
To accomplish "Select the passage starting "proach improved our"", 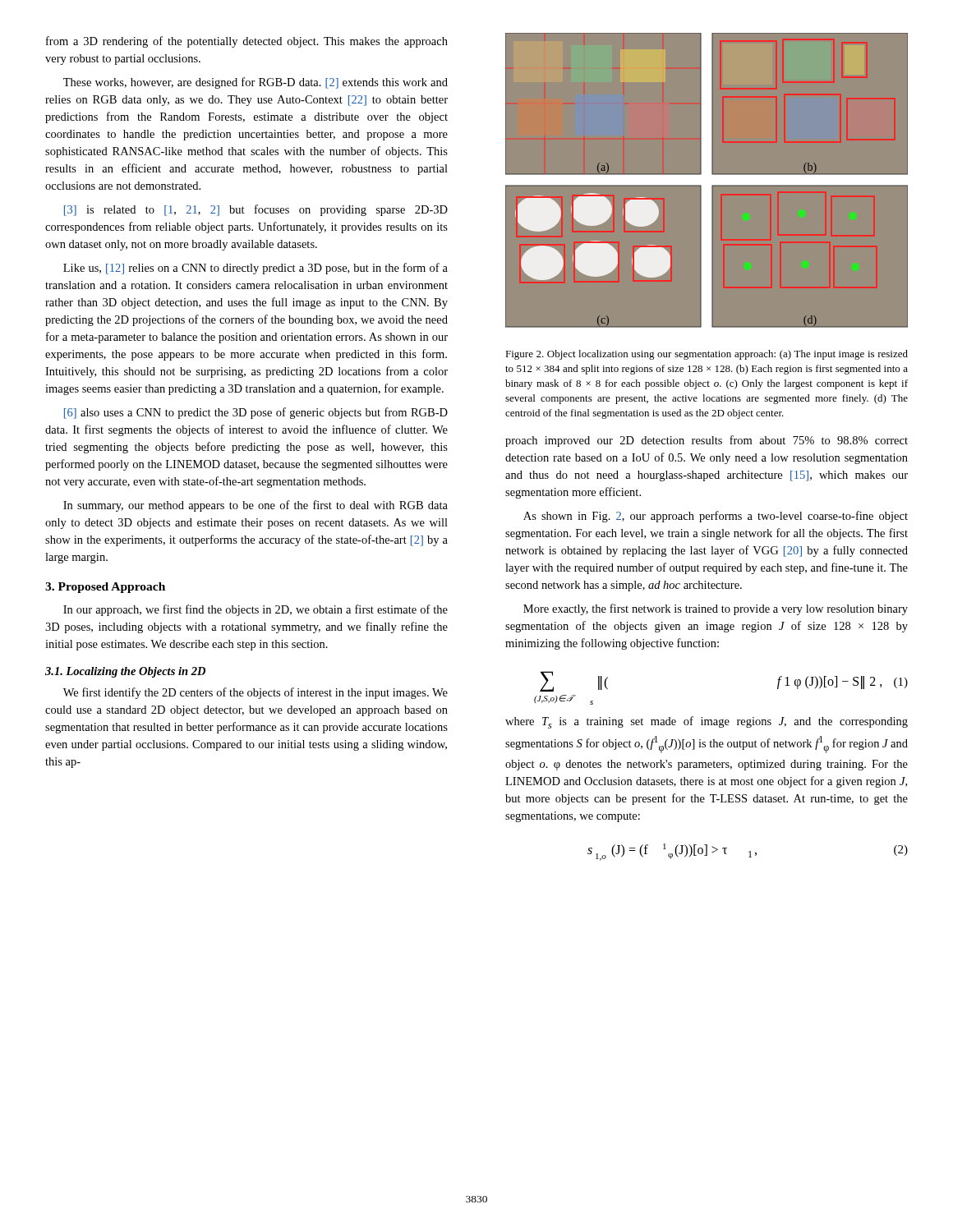I will click(707, 542).
